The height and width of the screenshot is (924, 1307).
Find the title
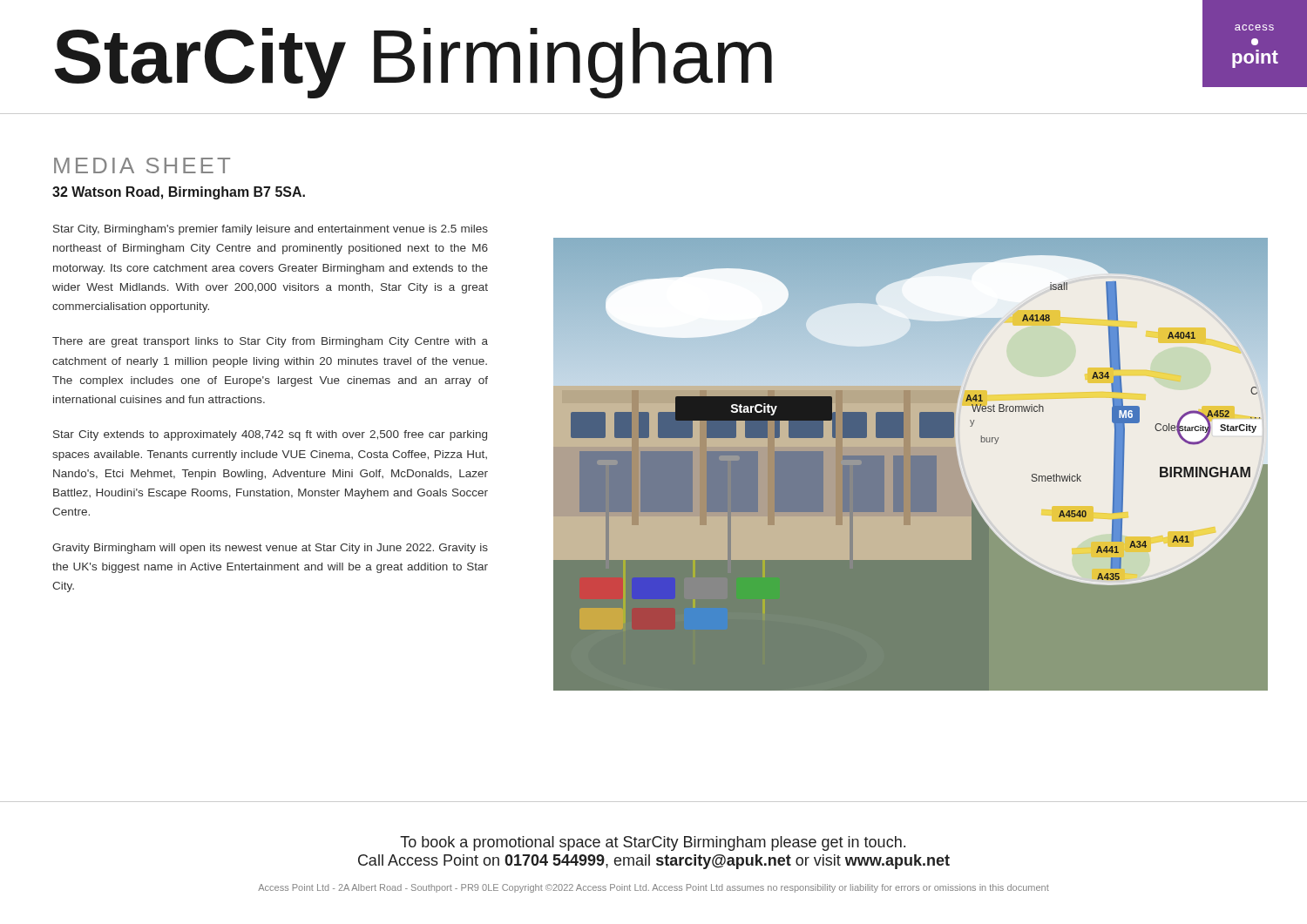click(x=414, y=56)
